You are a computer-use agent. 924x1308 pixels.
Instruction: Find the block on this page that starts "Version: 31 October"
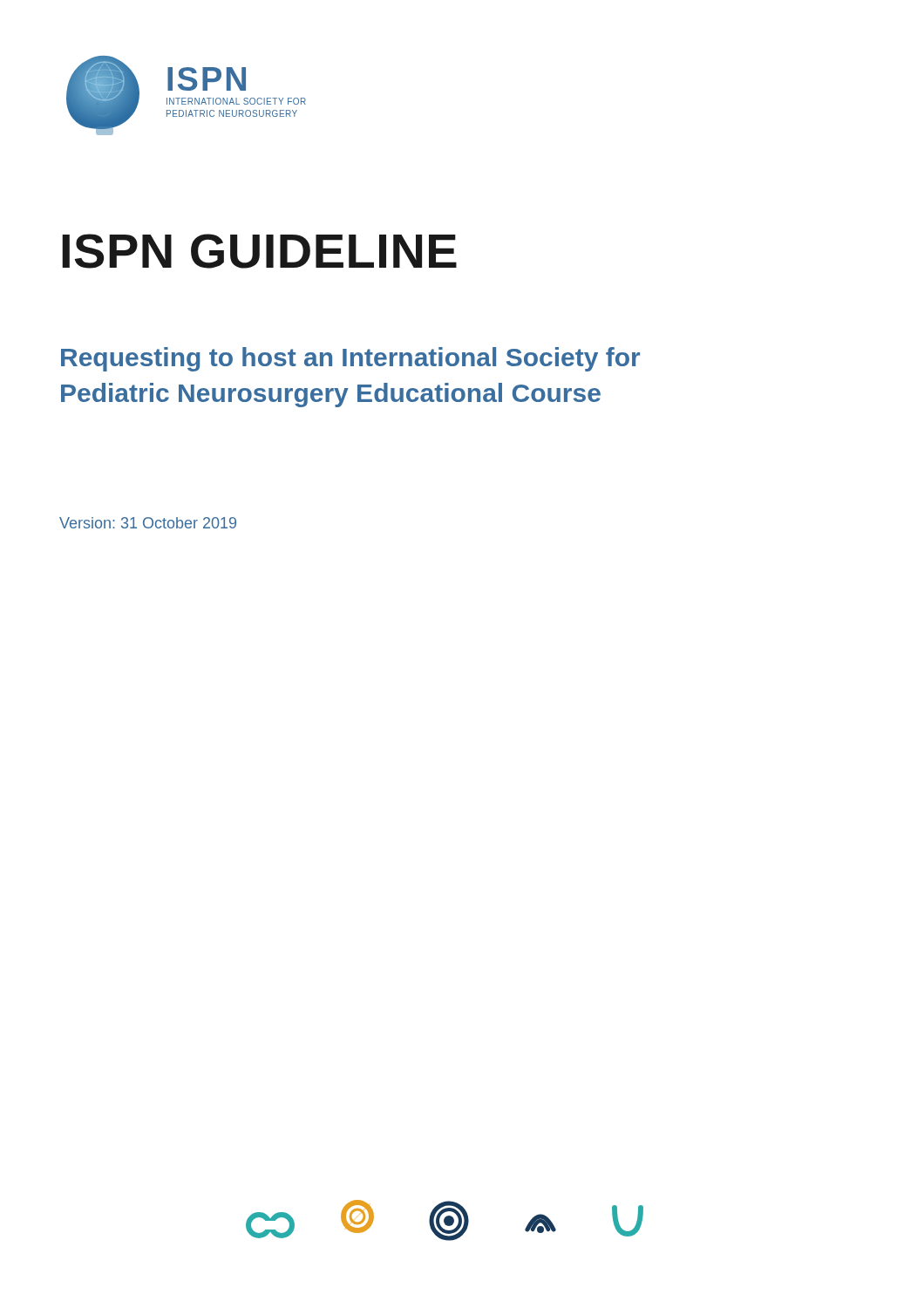(148, 523)
